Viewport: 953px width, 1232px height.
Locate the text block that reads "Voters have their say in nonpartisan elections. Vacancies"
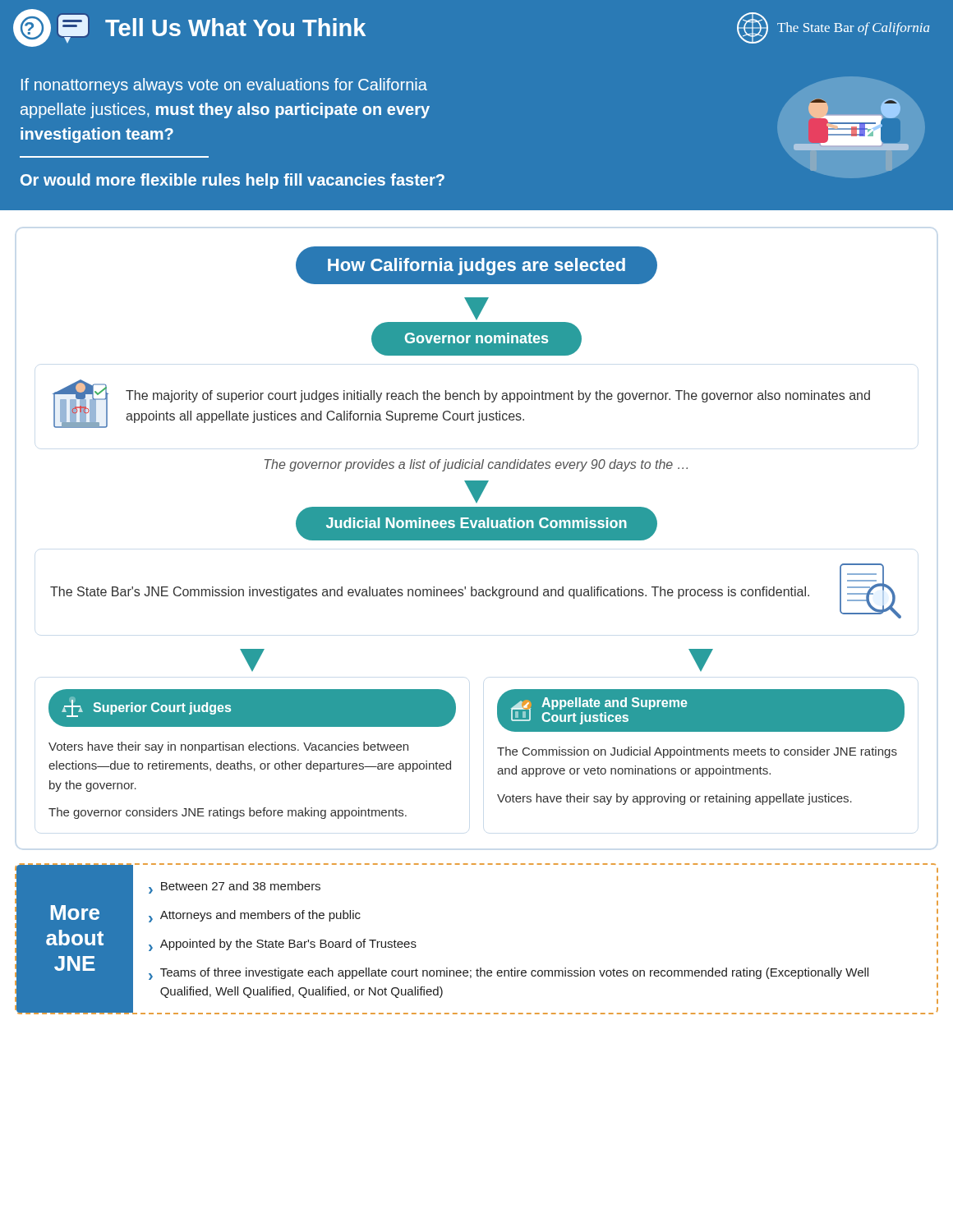250,765
